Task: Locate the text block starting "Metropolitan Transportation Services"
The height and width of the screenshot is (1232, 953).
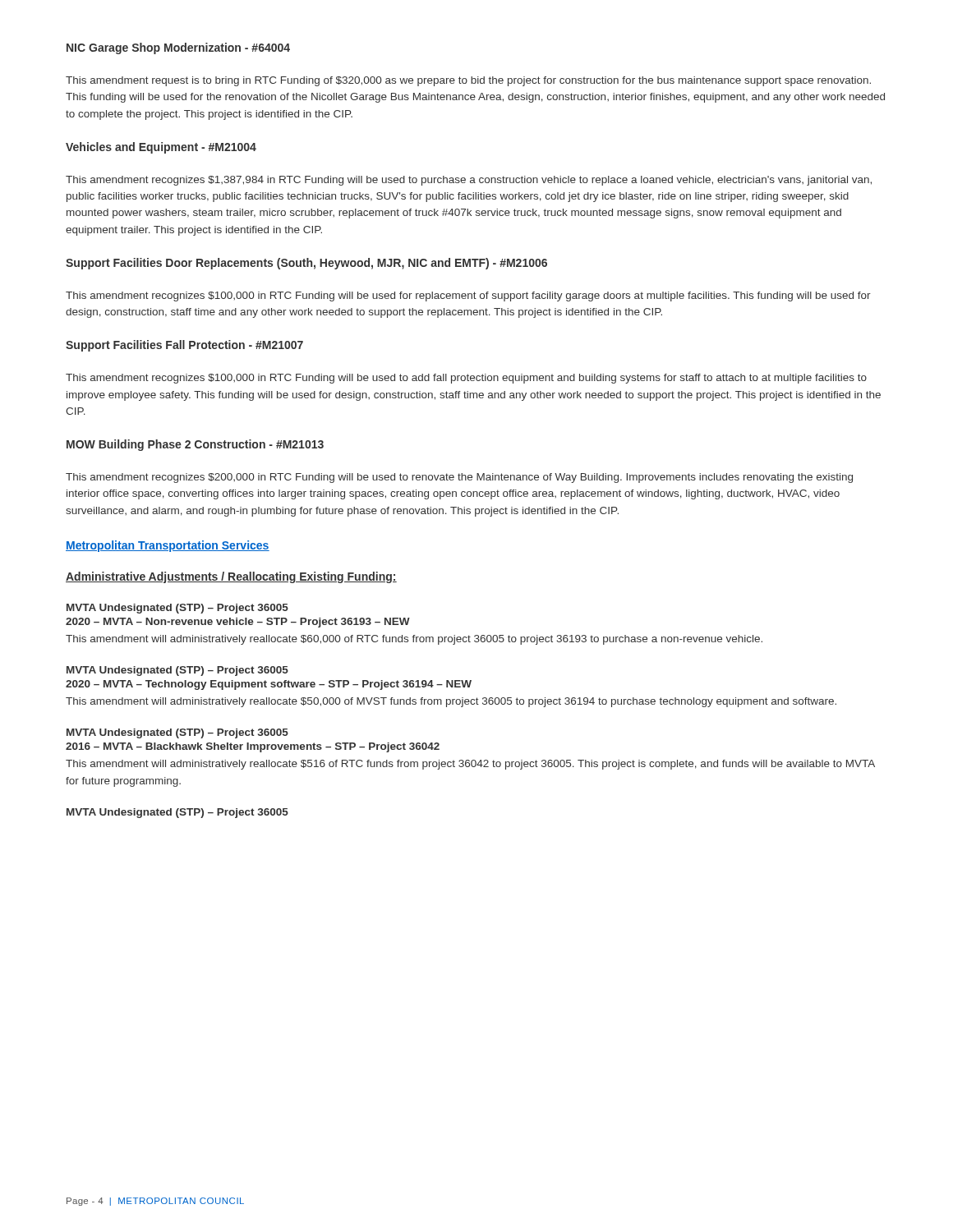Action: coord(168,546)
